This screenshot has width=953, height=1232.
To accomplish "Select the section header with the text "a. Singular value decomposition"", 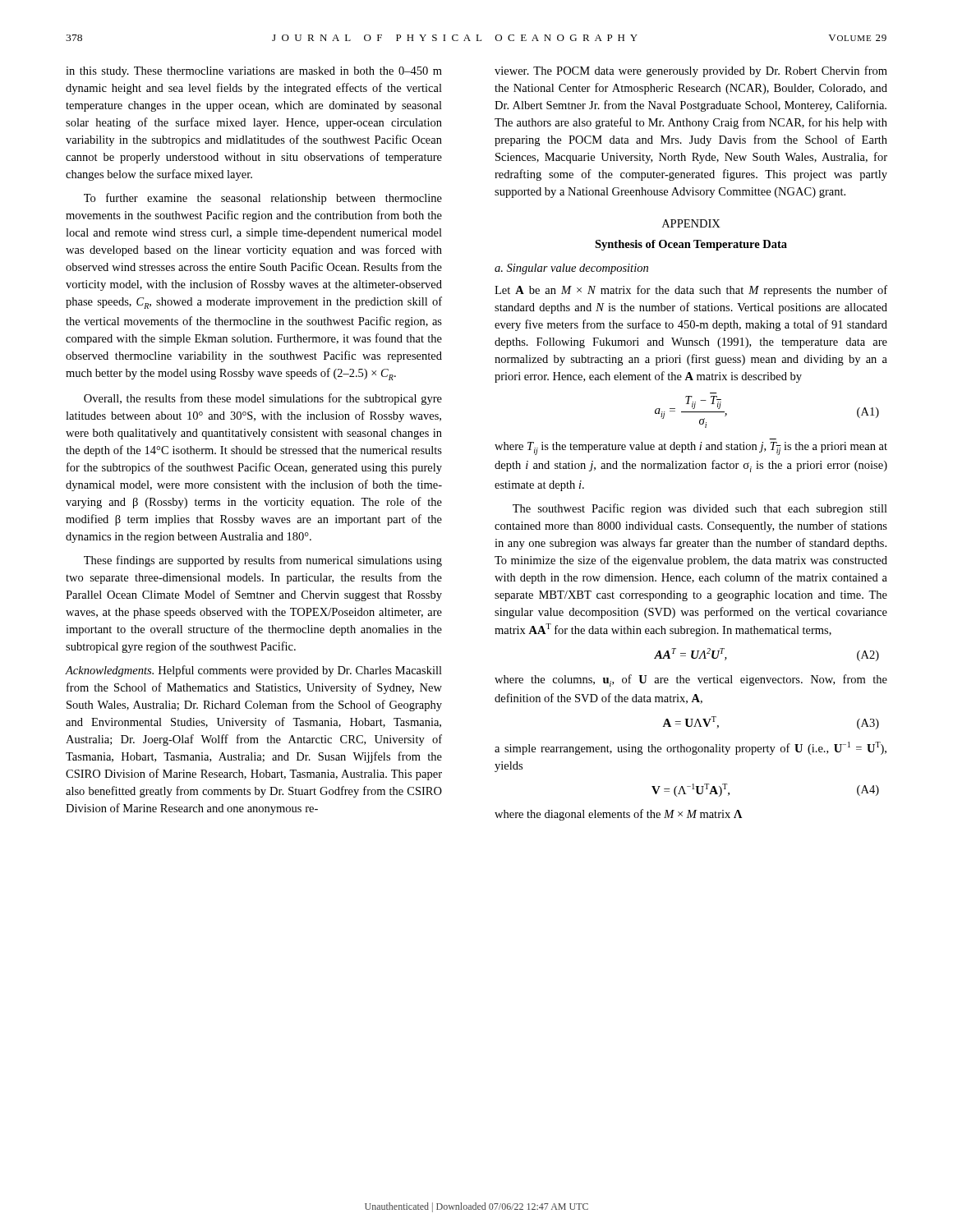I will click(x=572, y=268).
